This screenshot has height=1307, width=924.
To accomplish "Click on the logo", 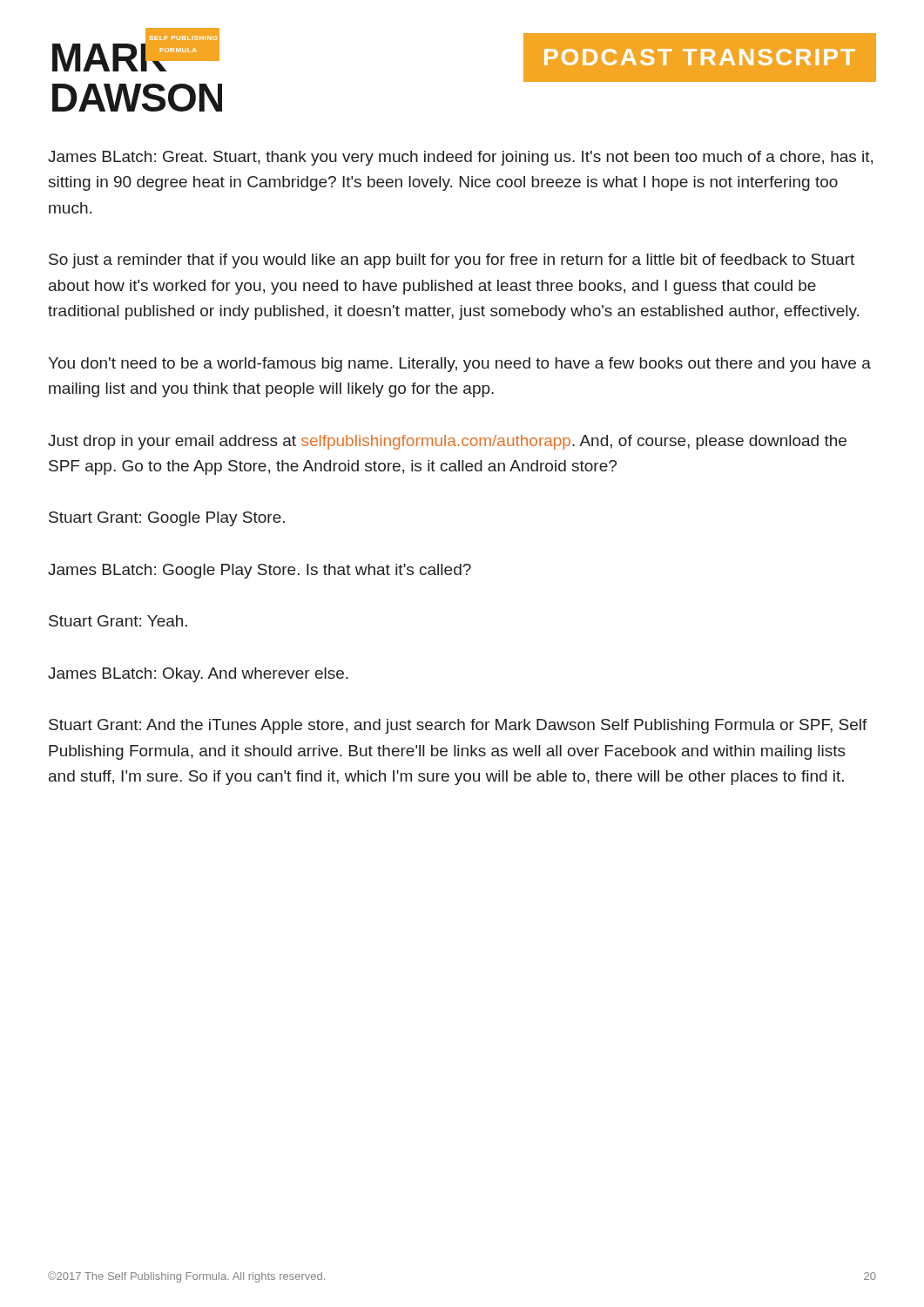I will (x=135, y=72).
